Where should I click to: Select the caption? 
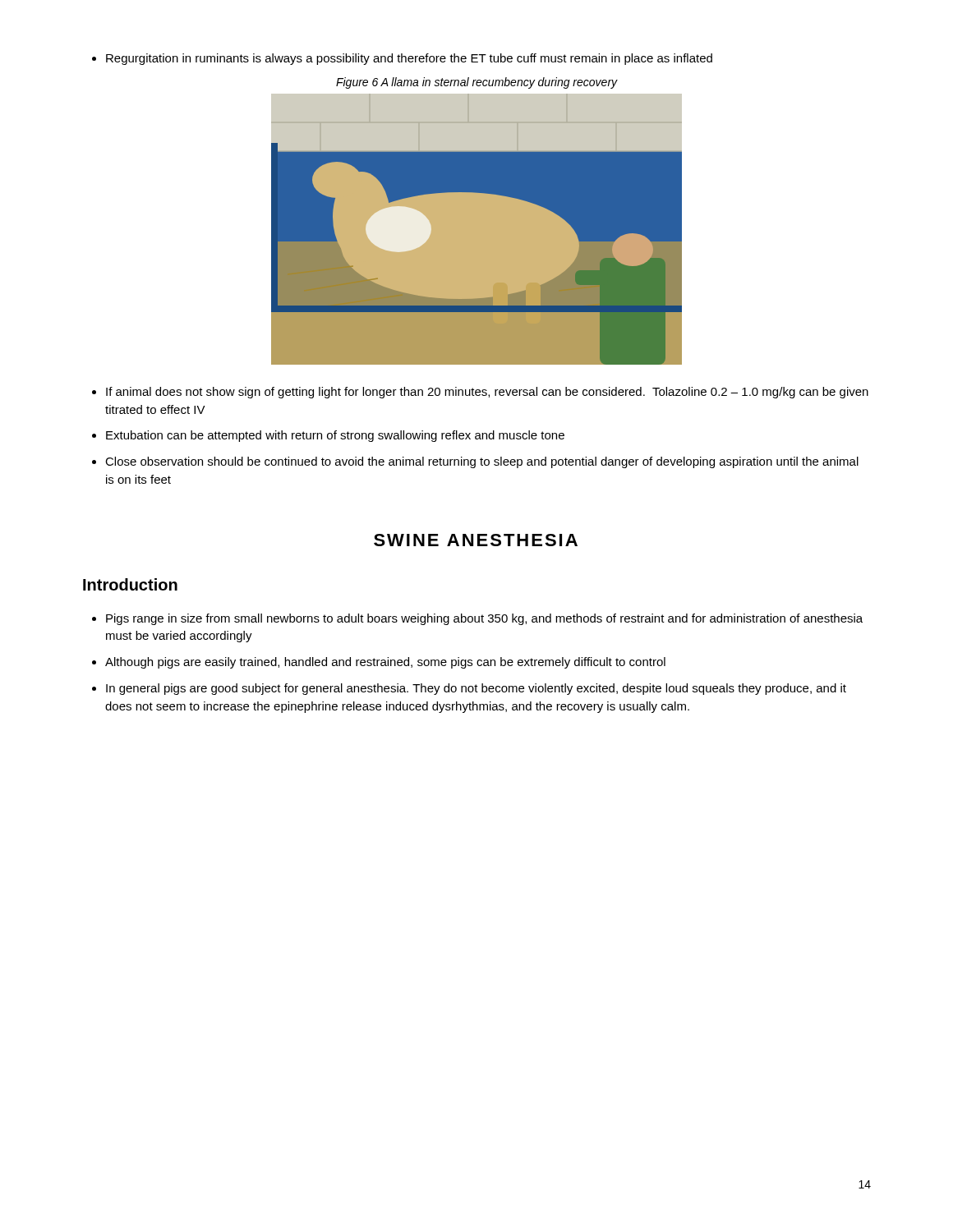click(x=476, y=82)
